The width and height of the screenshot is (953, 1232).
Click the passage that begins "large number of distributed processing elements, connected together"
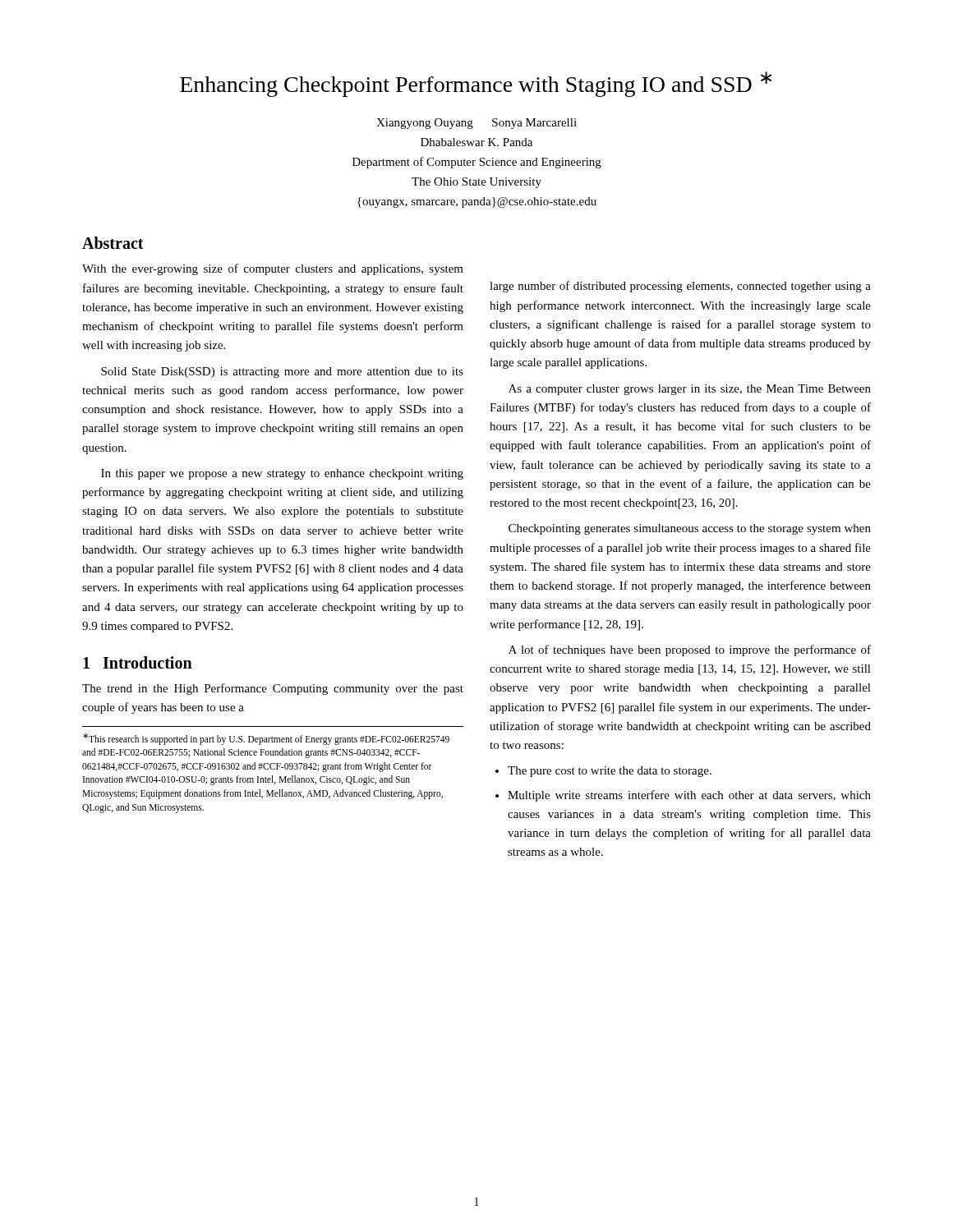pos(680,516)
